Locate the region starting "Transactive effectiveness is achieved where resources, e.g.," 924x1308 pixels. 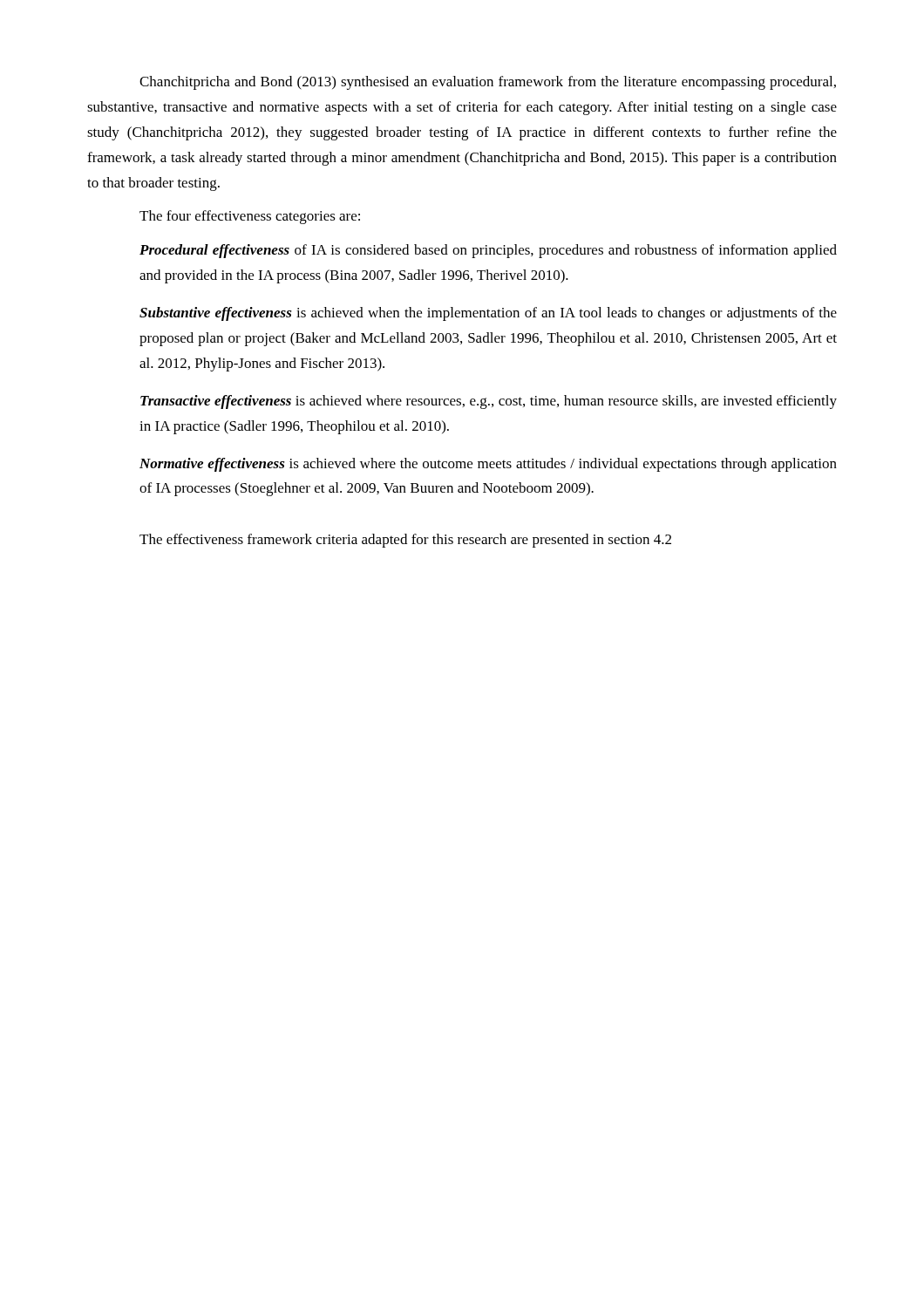click(x=488, y=414)
